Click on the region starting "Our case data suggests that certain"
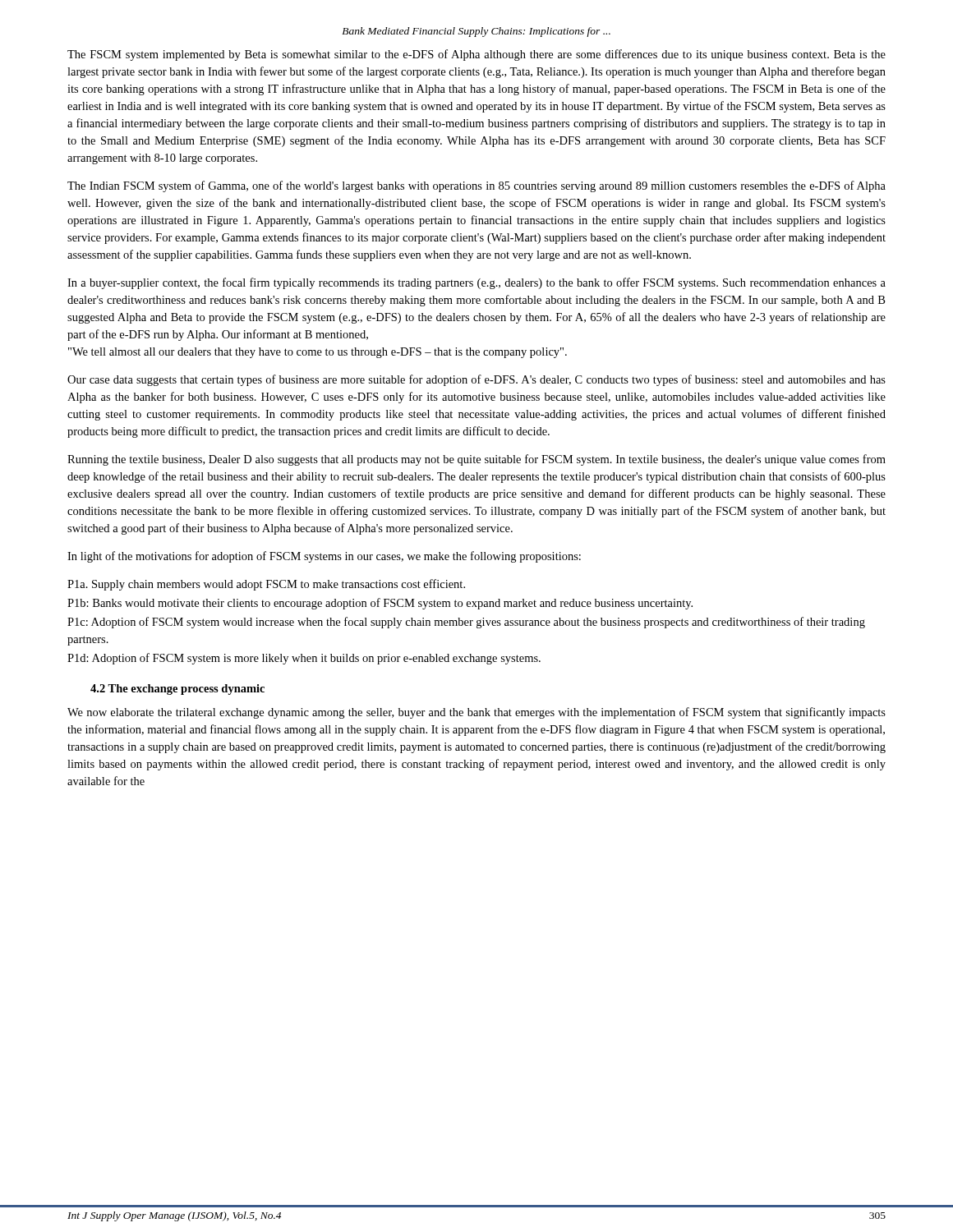The width and height of the screenshot is (953, 1232). 476,405
